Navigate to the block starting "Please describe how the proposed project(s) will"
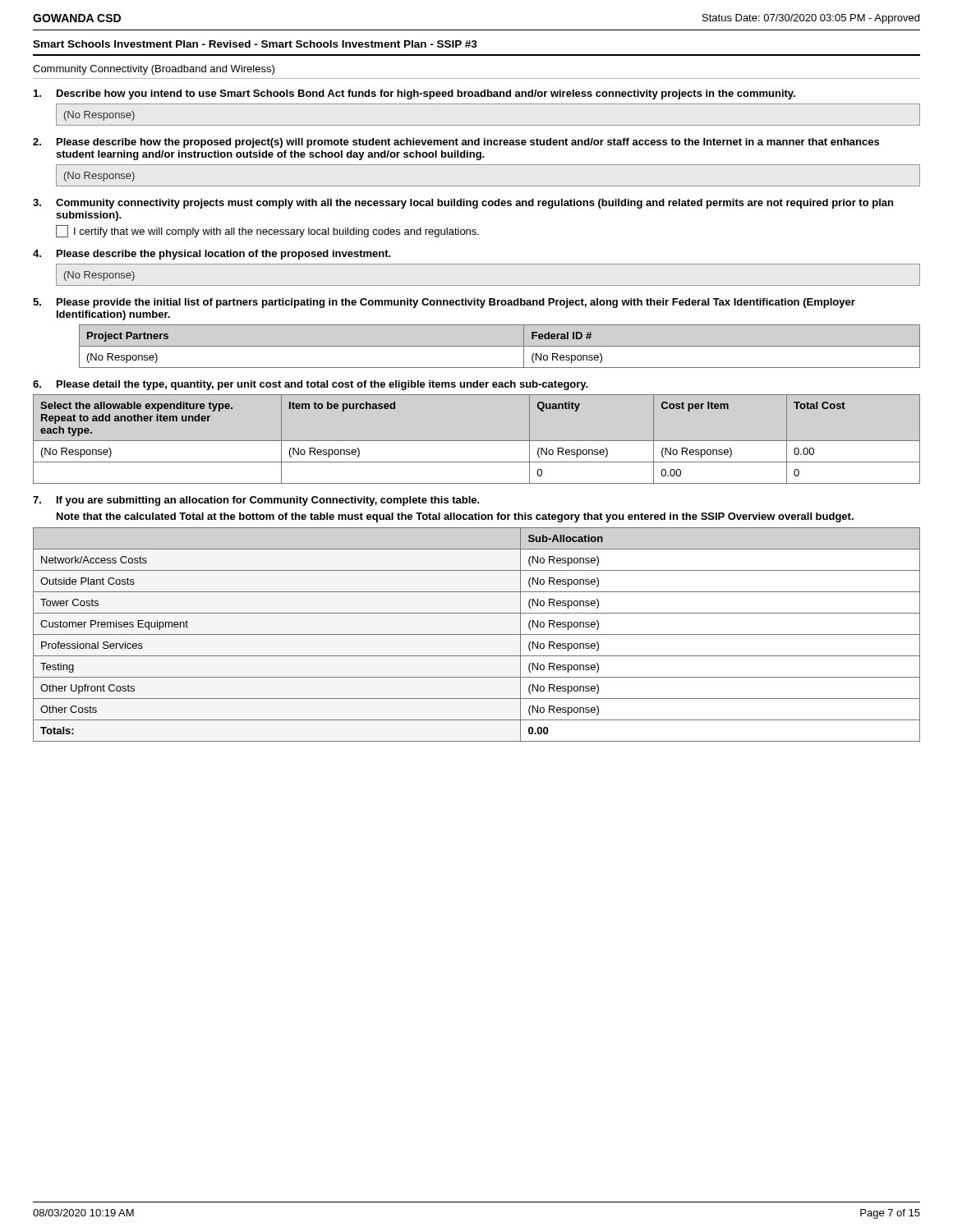The height and width of the screenshot is (1232, 953). point(468,148)
